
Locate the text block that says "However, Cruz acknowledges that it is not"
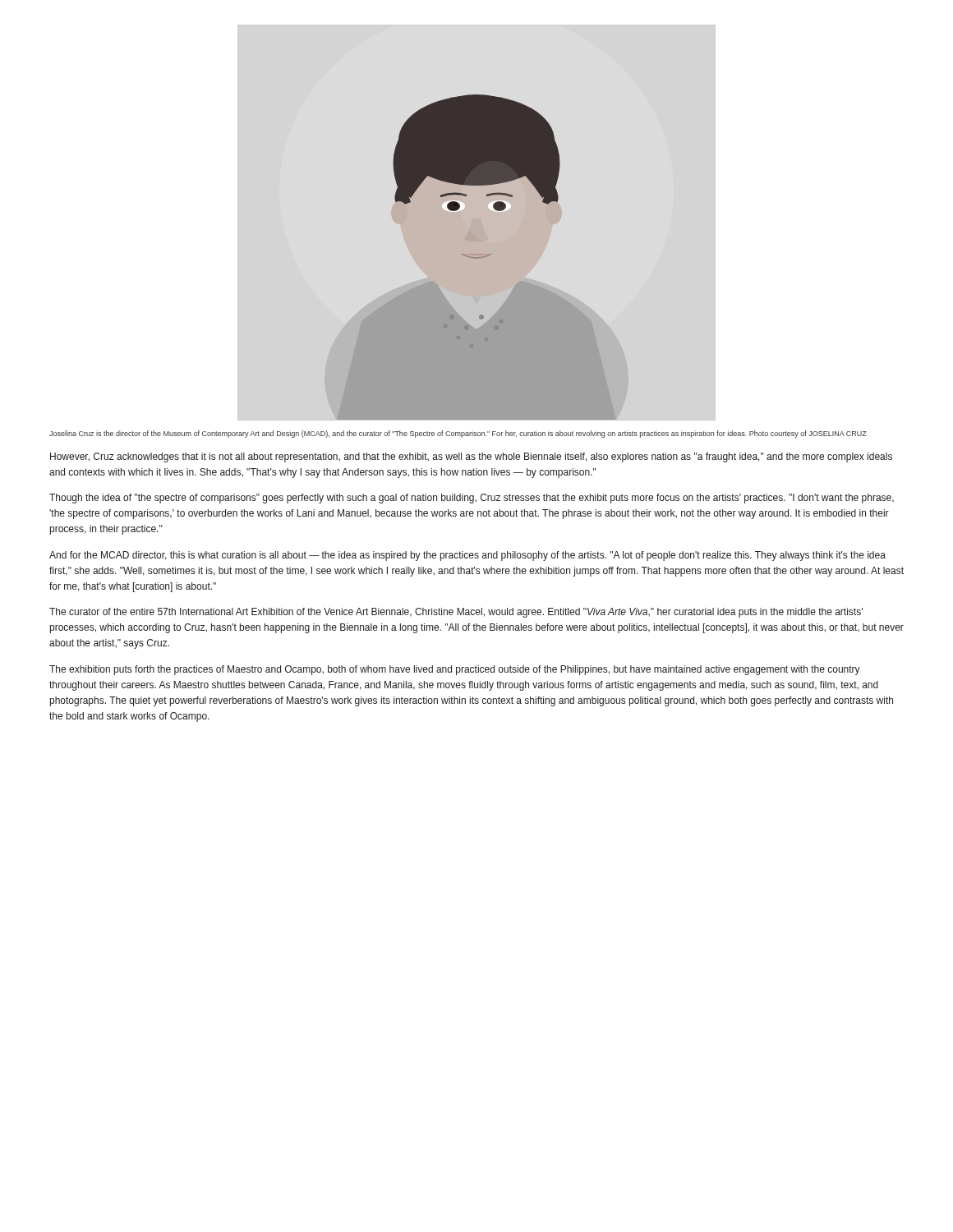pos(471,464)
